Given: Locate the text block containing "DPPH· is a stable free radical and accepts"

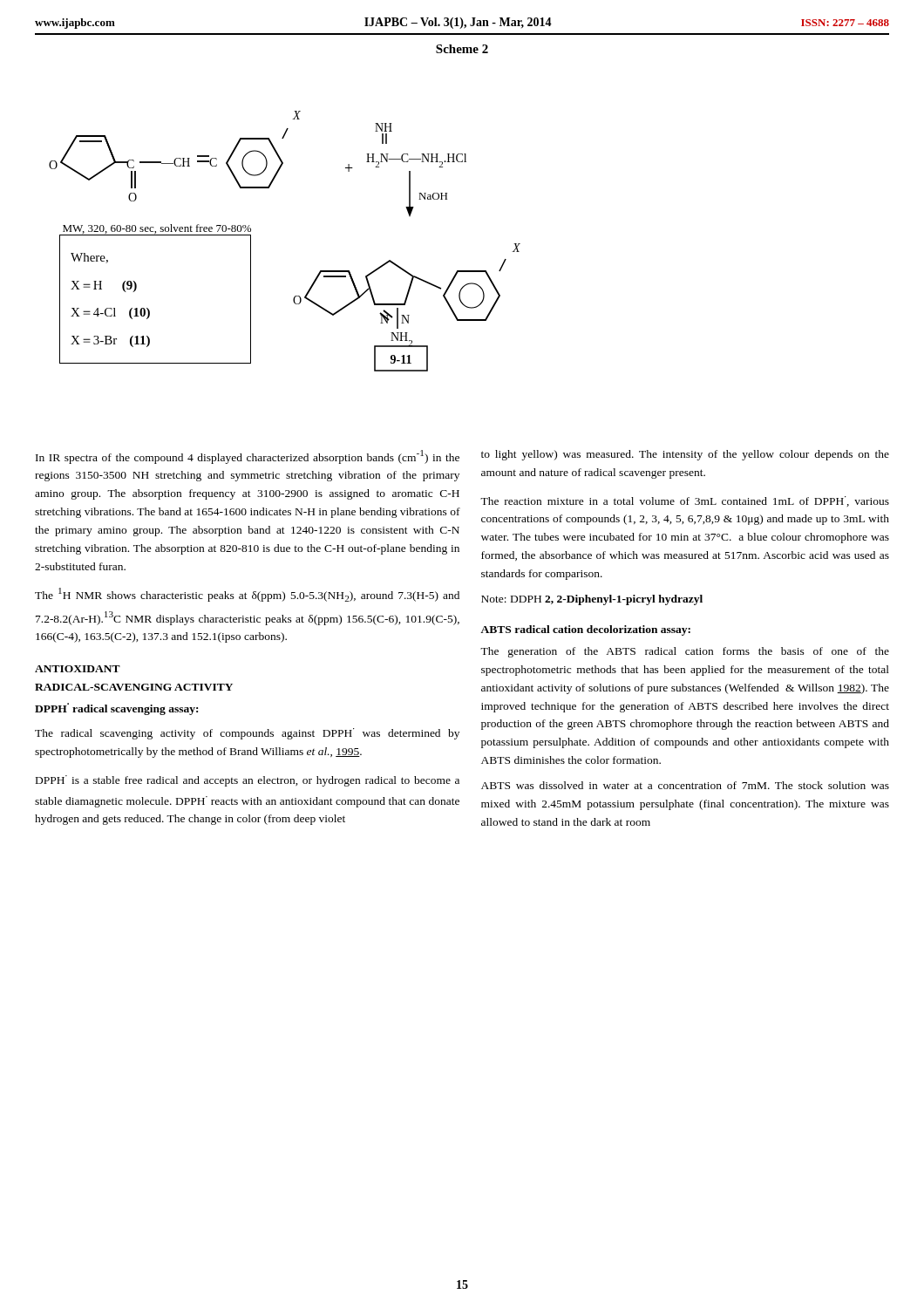Looking at the screenshot, I should pyautogui.click(x=247, y=797).
